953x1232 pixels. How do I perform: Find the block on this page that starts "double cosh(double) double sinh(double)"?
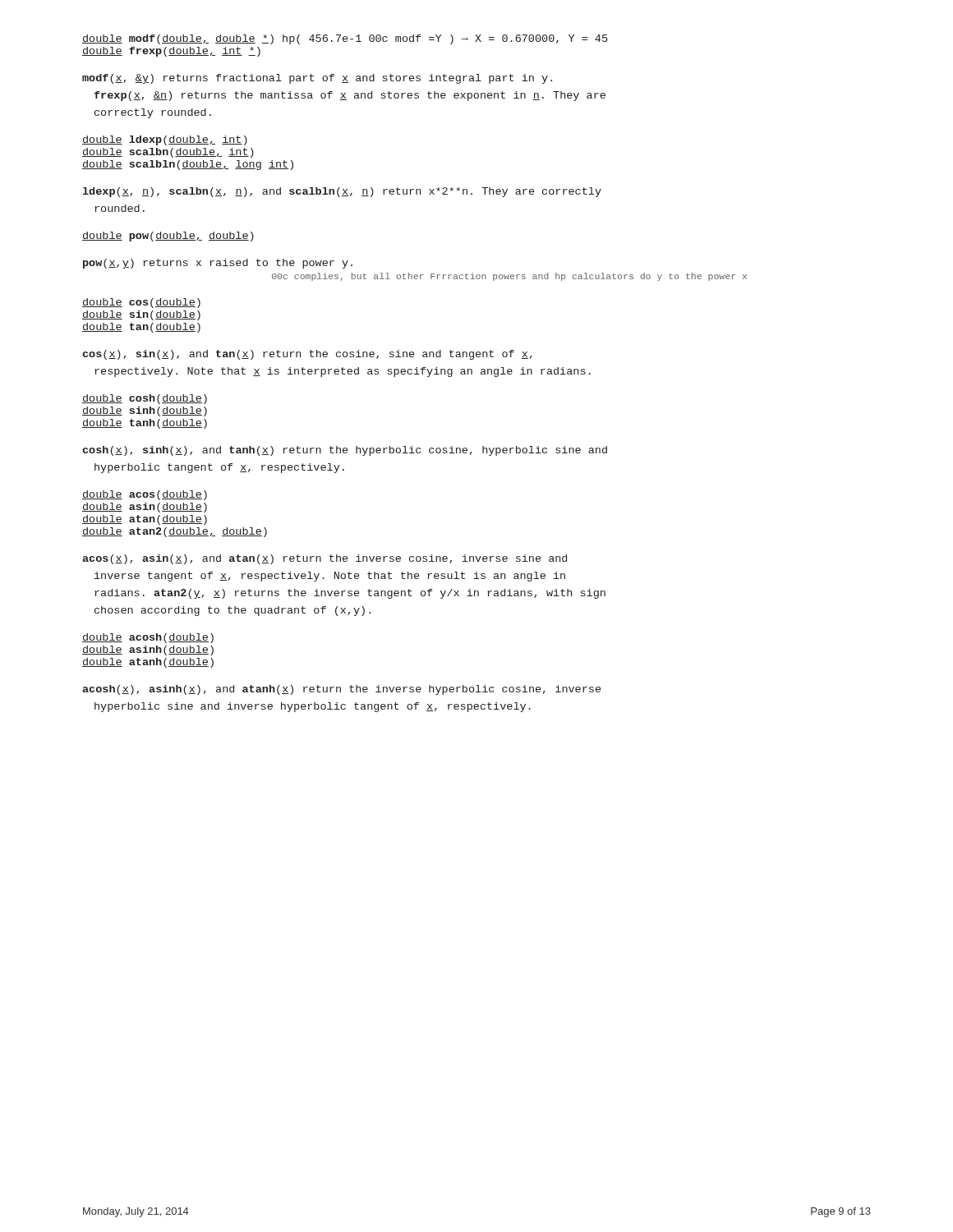(145, 399)
